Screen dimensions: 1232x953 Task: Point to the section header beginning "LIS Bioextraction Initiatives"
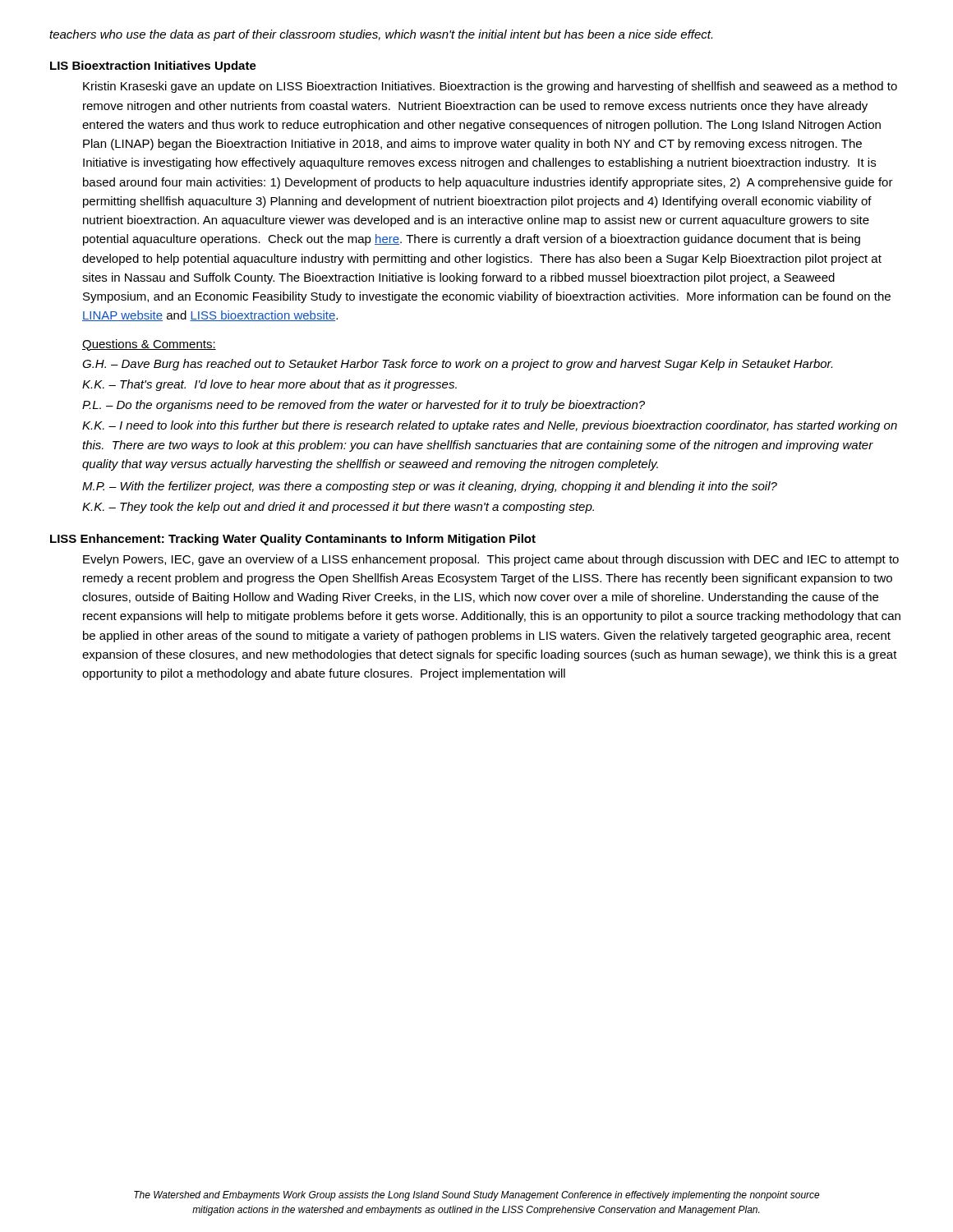click(x=153, y=65)
